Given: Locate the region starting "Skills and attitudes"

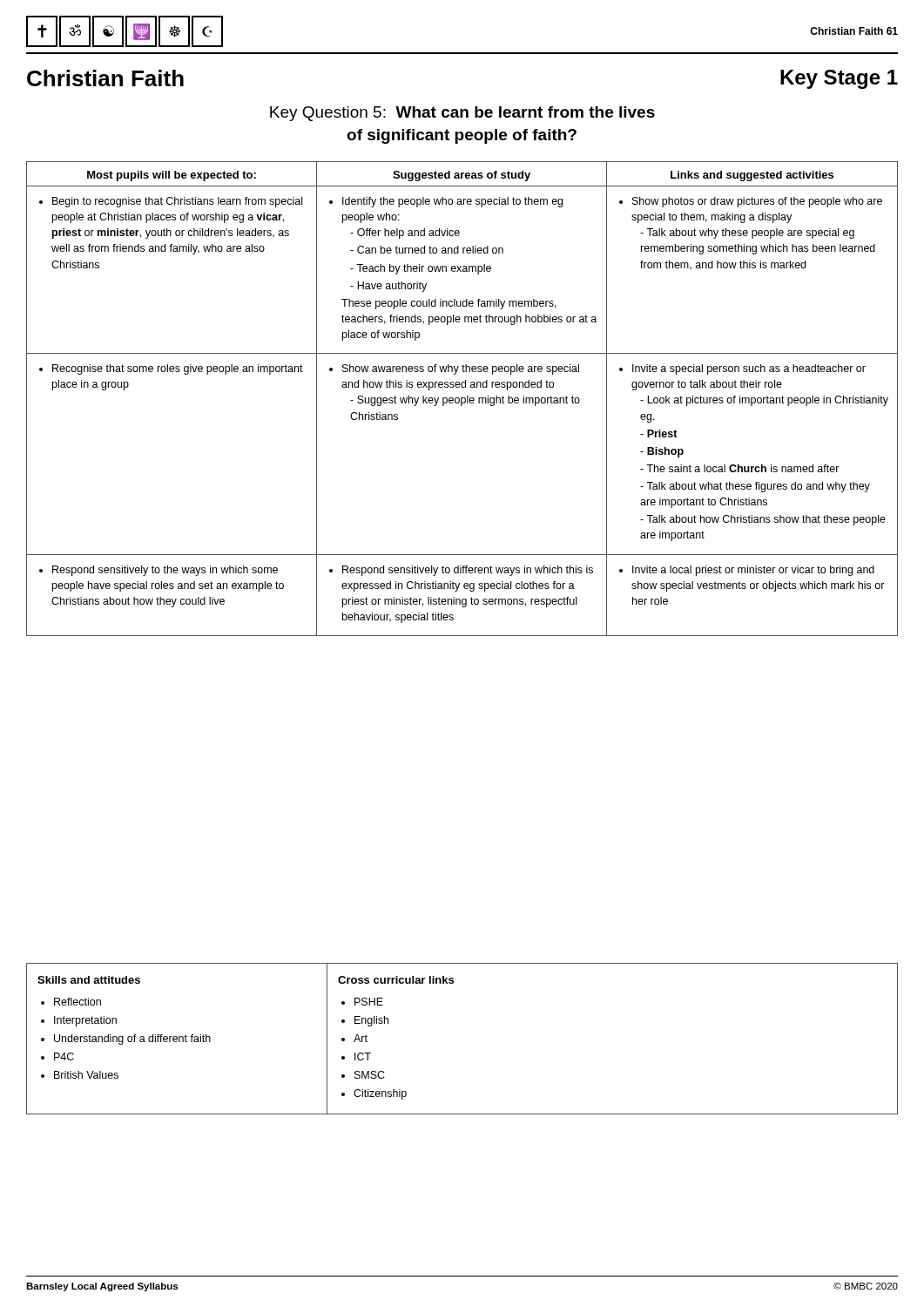Looking at the screenshot, I should click(x=89, y=980).
